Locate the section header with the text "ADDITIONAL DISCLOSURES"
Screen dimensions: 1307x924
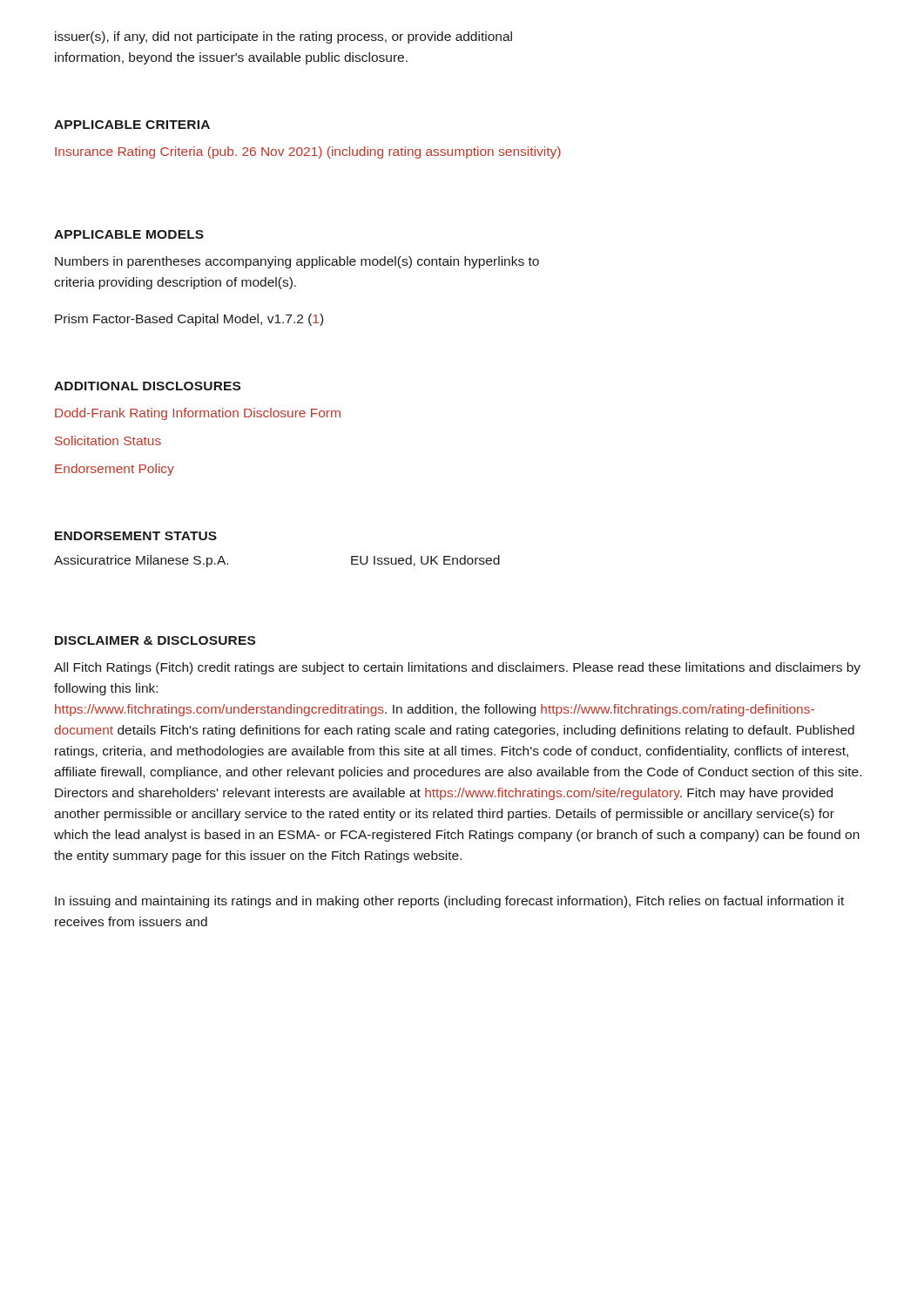tap(148, 386)
